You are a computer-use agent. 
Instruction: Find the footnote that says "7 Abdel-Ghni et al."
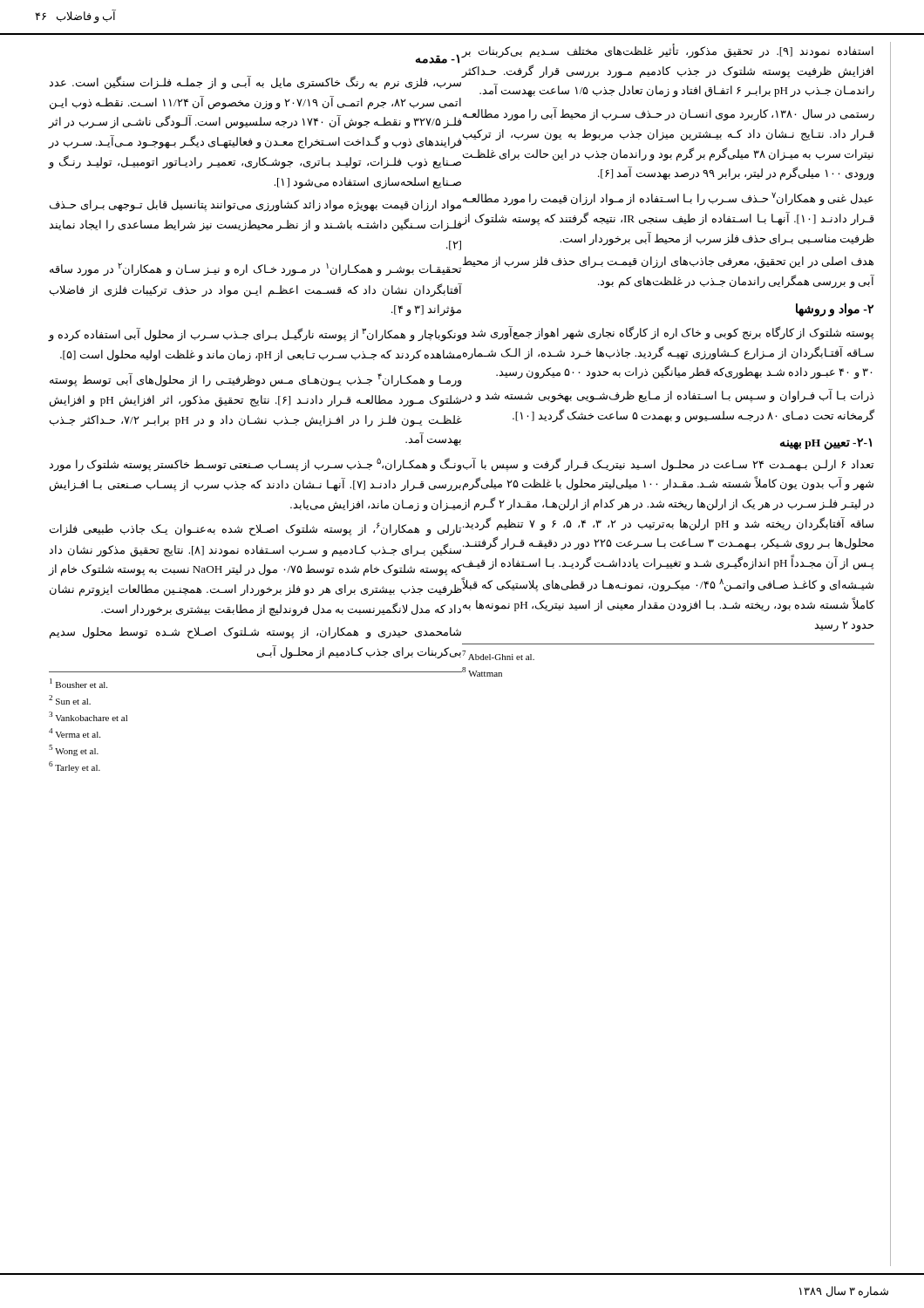tap(498, 655)
